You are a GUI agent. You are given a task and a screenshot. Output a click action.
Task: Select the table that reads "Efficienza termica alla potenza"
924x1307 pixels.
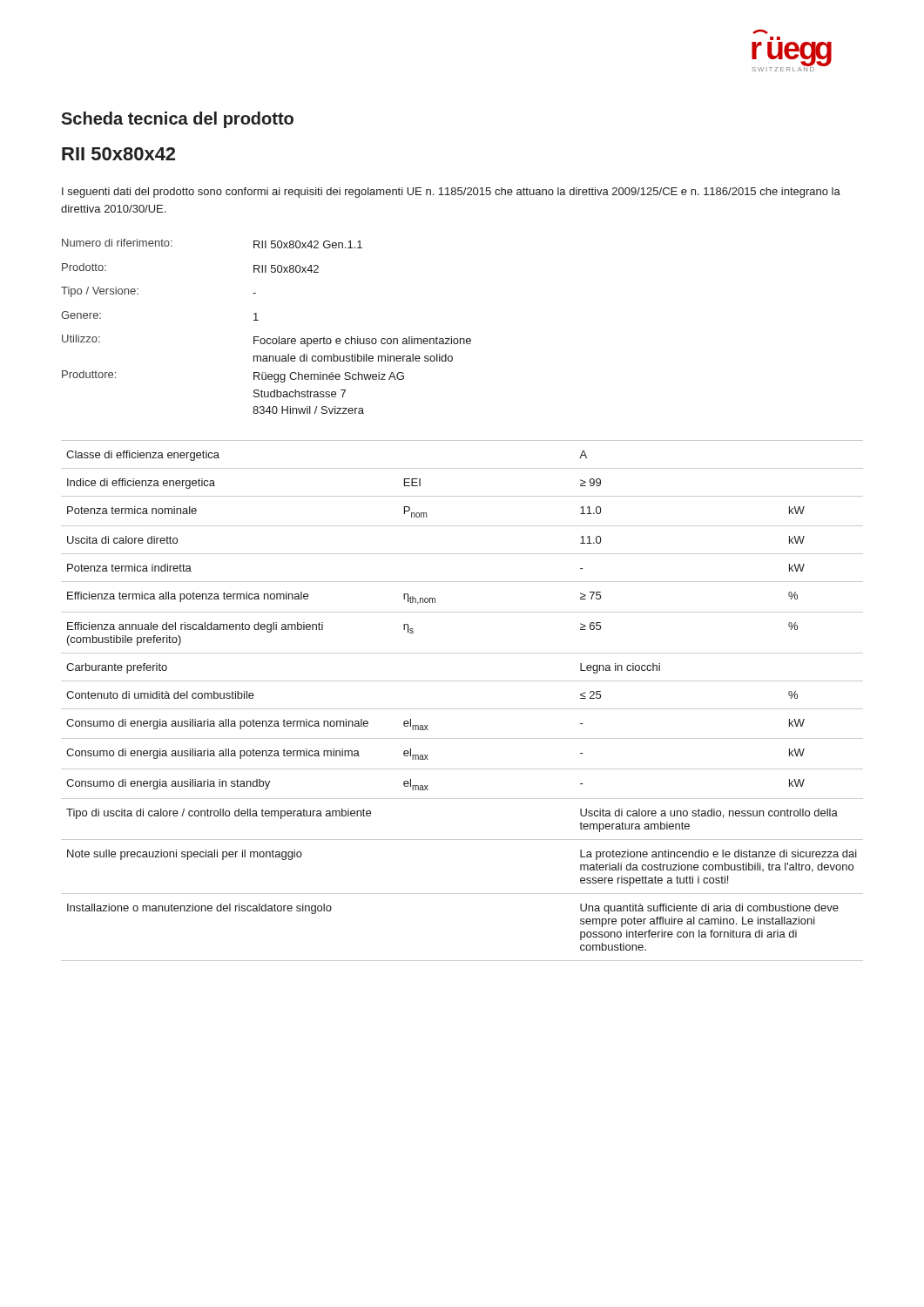pos(462,700)
